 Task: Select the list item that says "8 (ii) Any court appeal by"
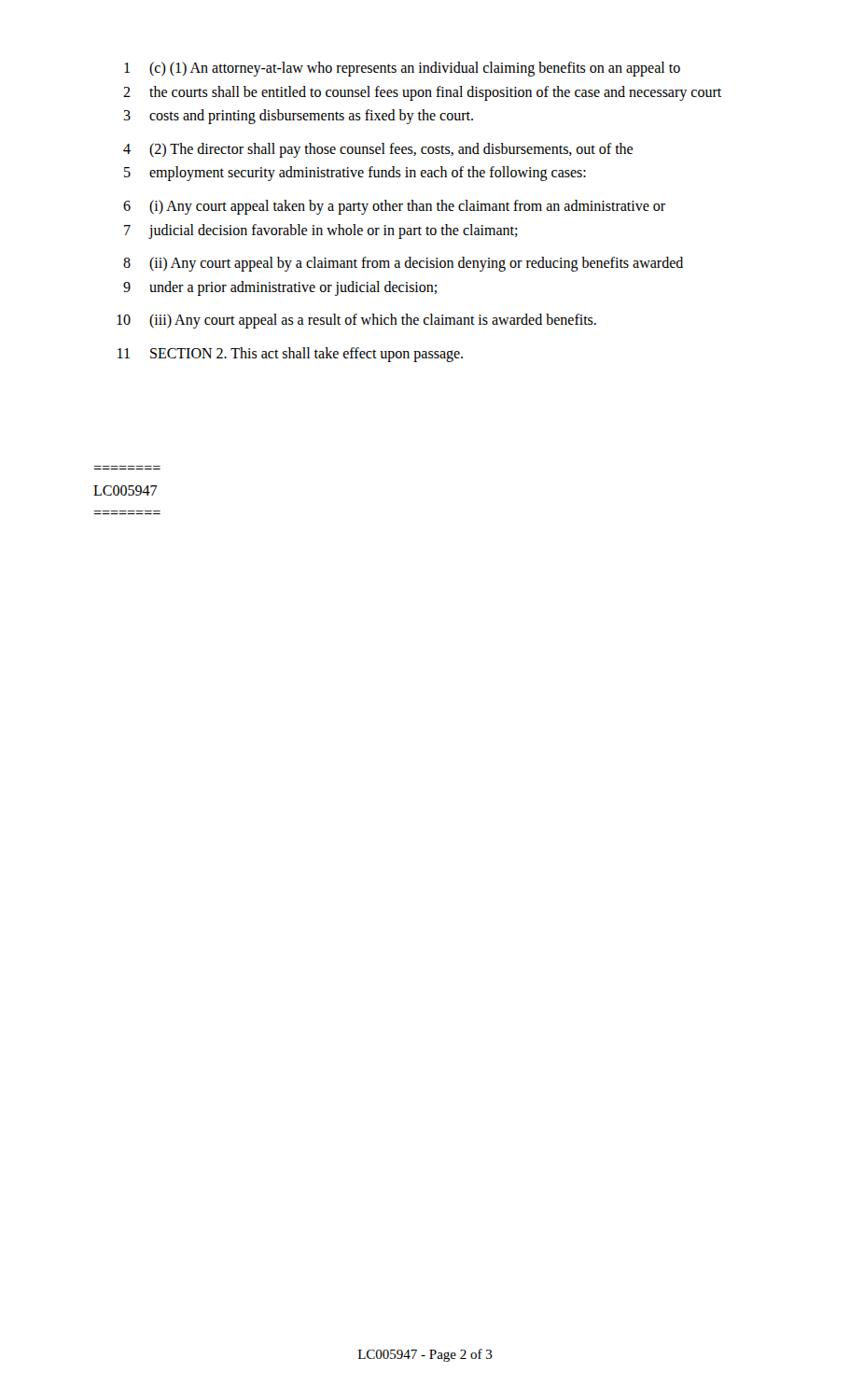click(434, 263)
